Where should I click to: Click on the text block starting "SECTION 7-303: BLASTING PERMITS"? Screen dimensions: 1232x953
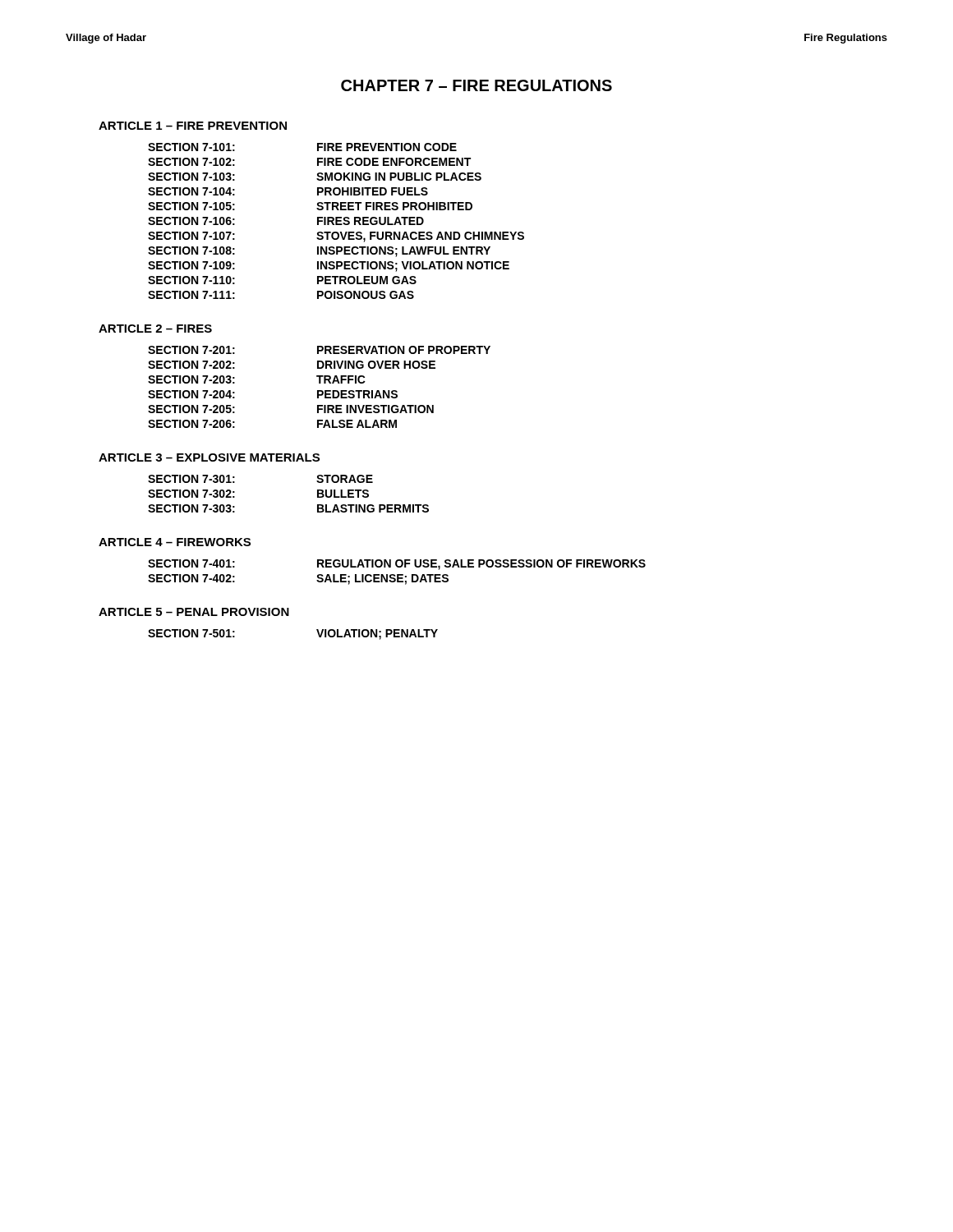[194, 508]
